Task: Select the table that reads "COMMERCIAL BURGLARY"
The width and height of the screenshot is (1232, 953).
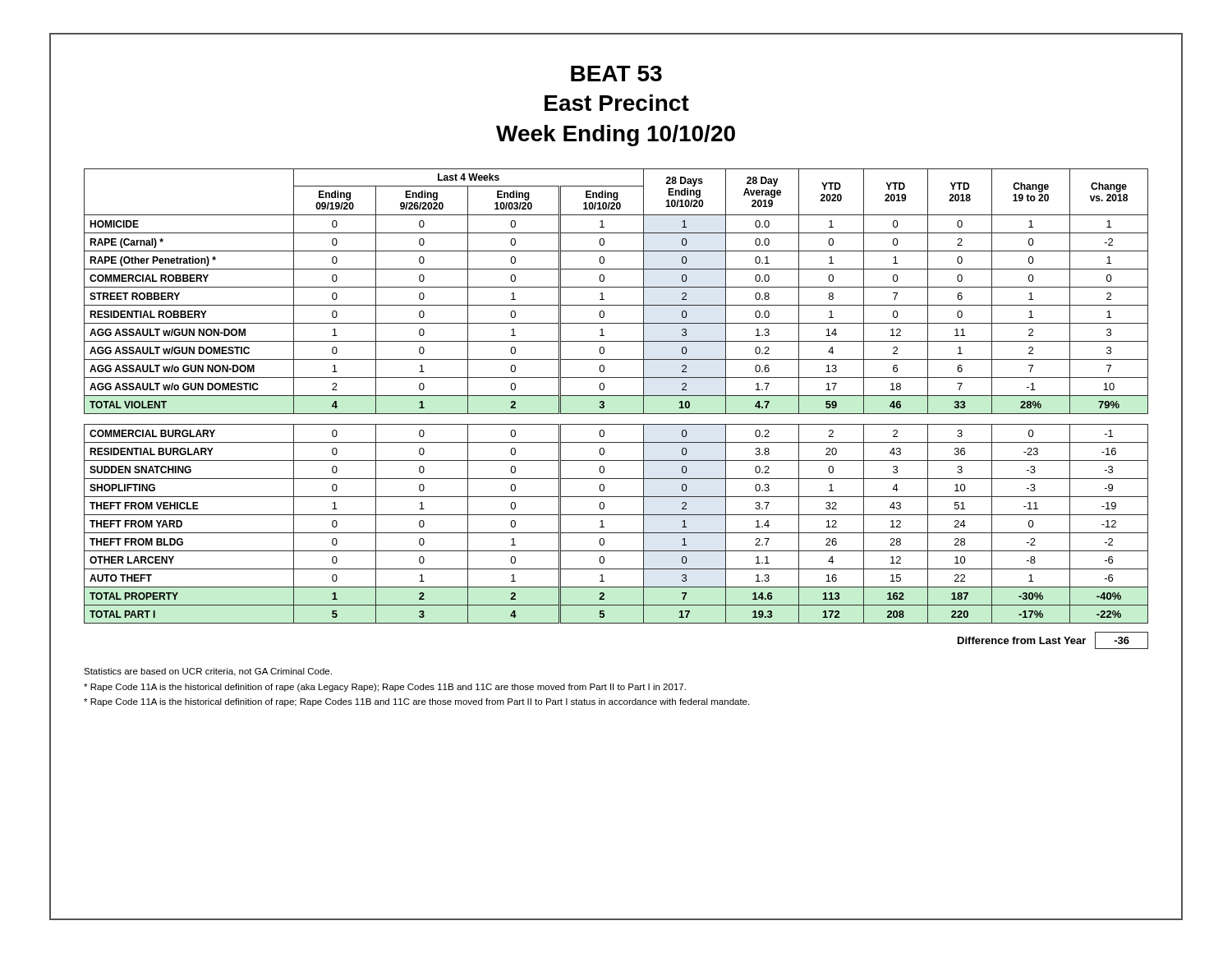Action: 616,396
